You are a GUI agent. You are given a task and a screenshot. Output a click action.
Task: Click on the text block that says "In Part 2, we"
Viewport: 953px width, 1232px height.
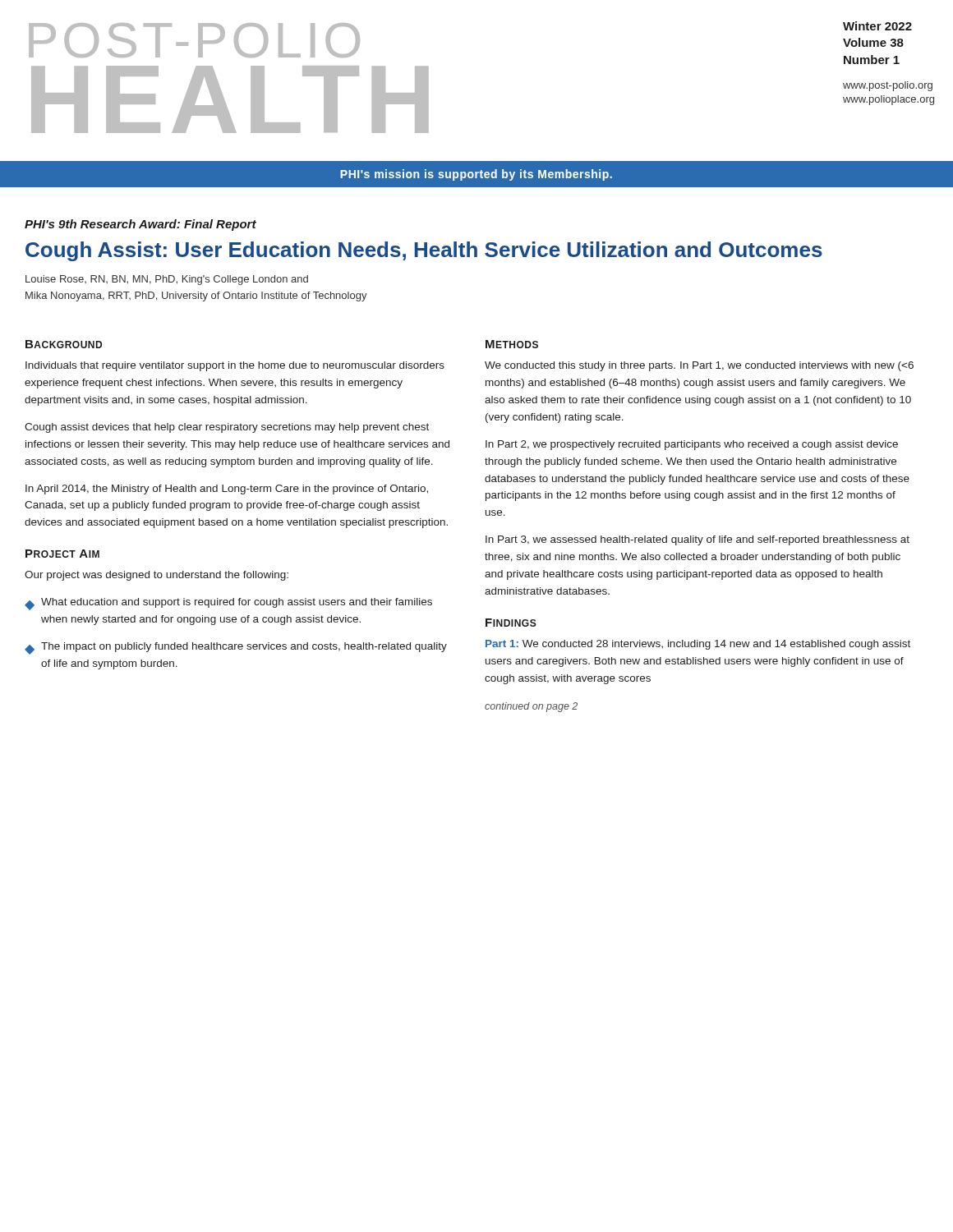click(x=697, y=478)
